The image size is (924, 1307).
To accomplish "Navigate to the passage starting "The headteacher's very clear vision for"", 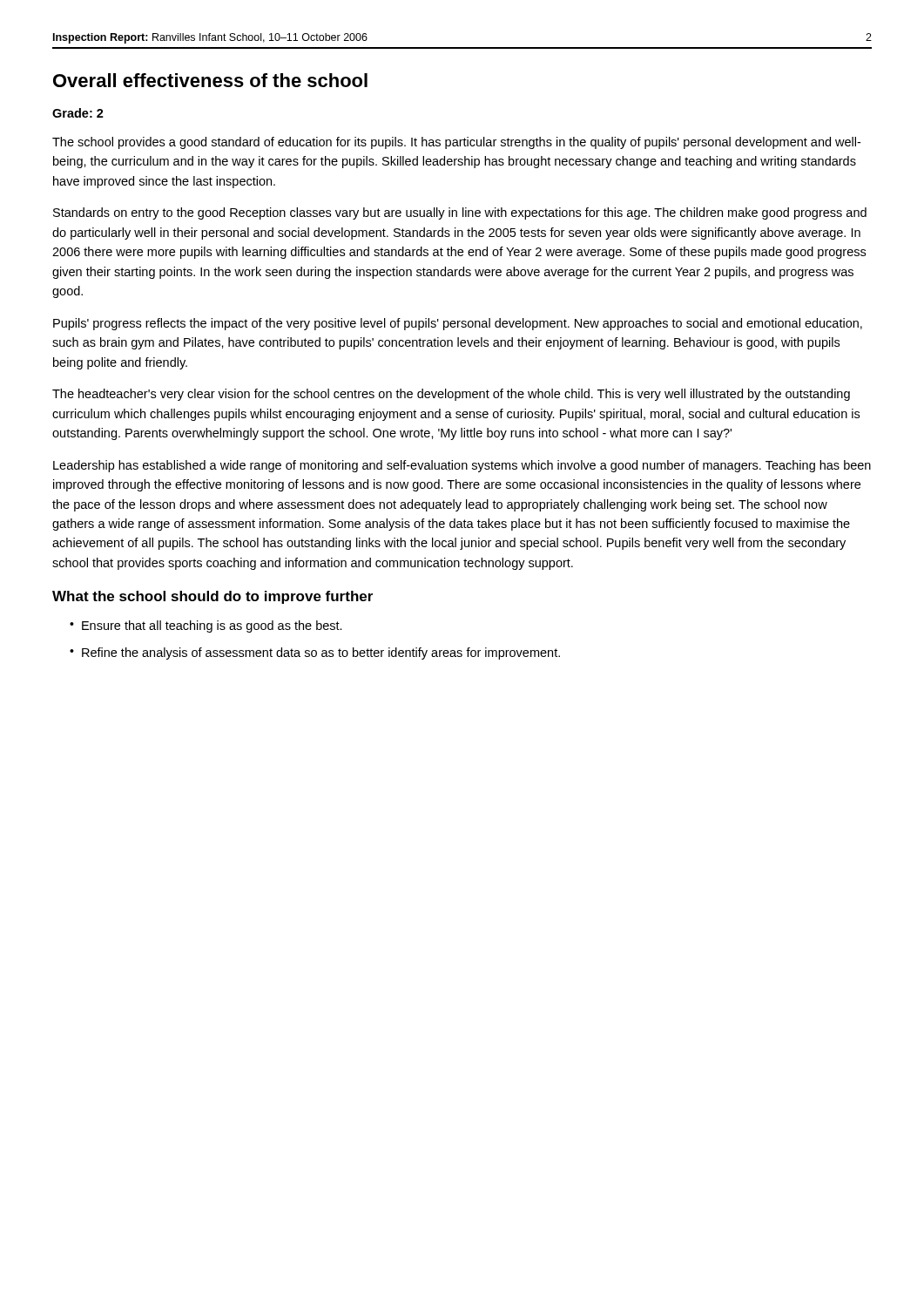I will 462,414.
